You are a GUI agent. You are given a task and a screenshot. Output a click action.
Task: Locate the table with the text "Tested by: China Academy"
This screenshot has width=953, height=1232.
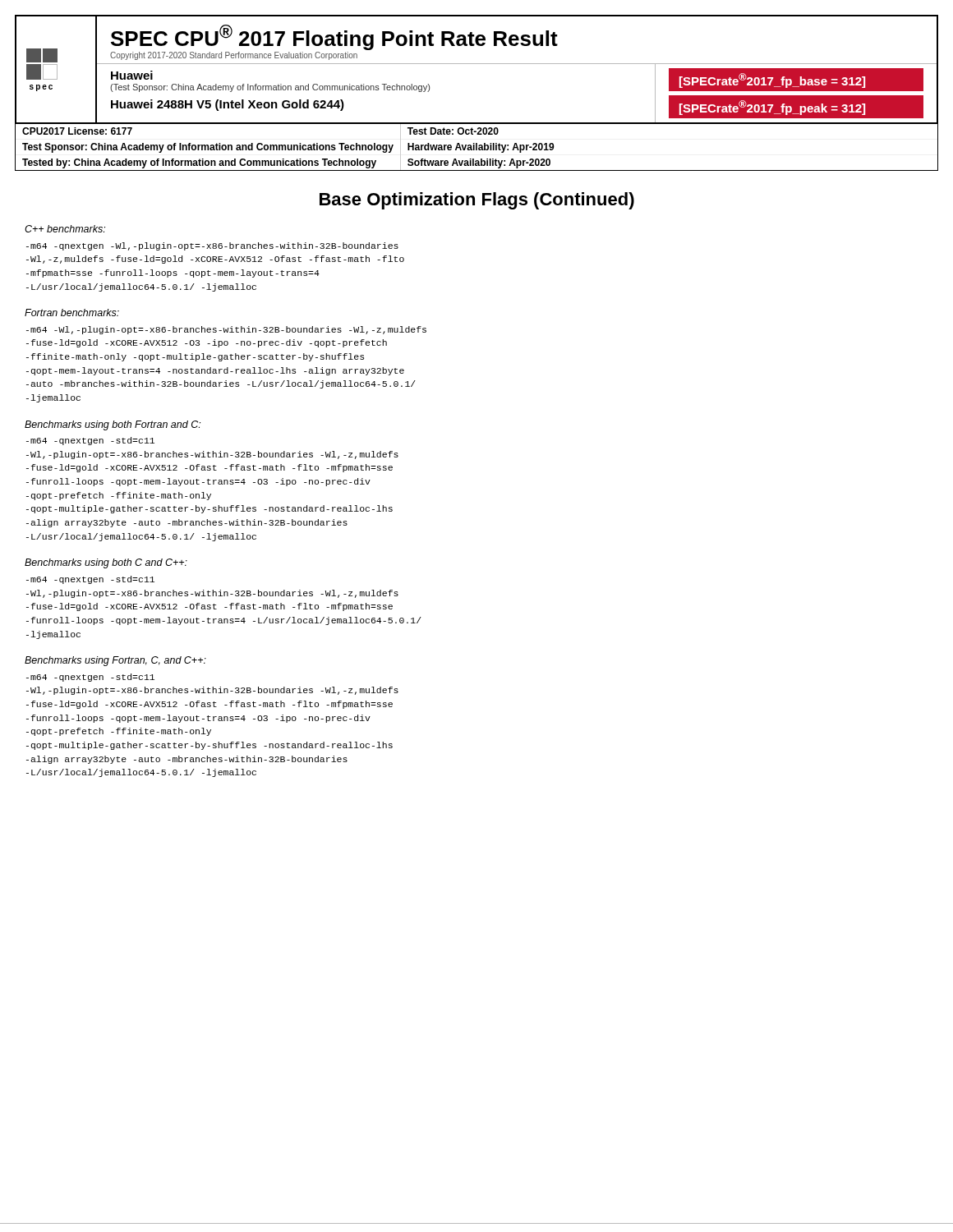click(x=476, y=148)
